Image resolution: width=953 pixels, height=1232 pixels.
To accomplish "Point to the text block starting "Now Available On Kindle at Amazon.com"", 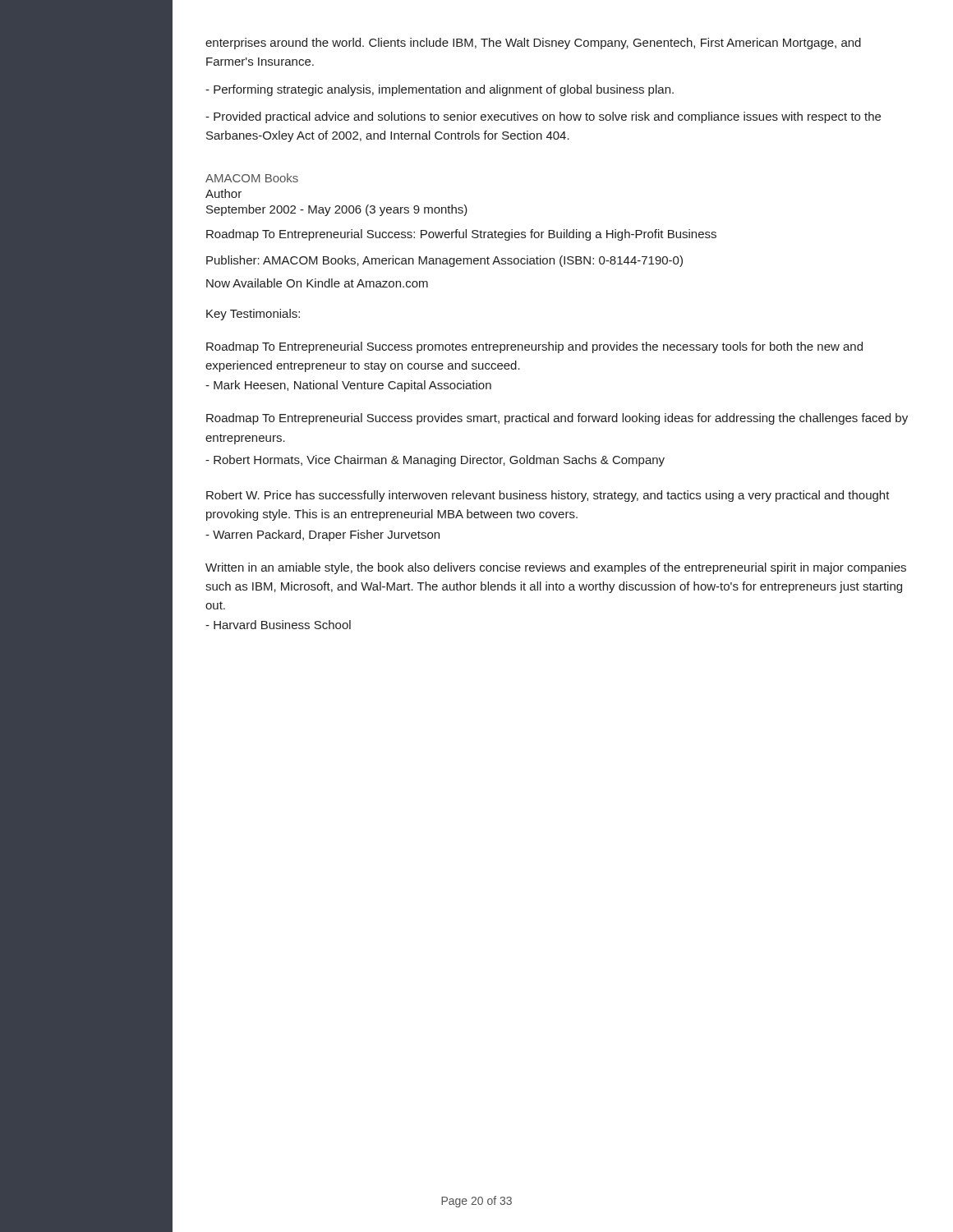I will click(317, 283).
